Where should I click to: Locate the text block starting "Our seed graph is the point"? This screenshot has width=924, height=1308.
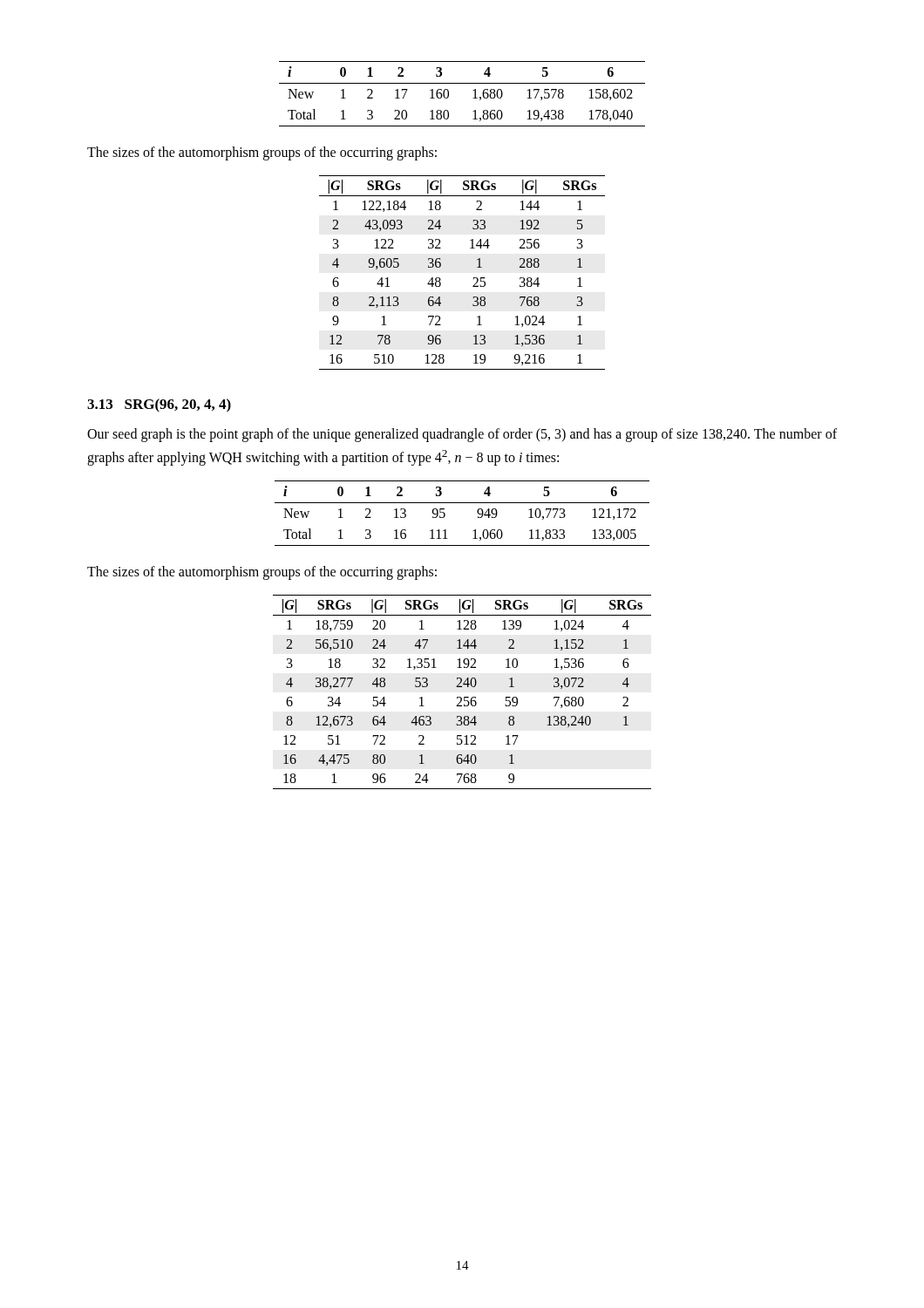point(462,446)
